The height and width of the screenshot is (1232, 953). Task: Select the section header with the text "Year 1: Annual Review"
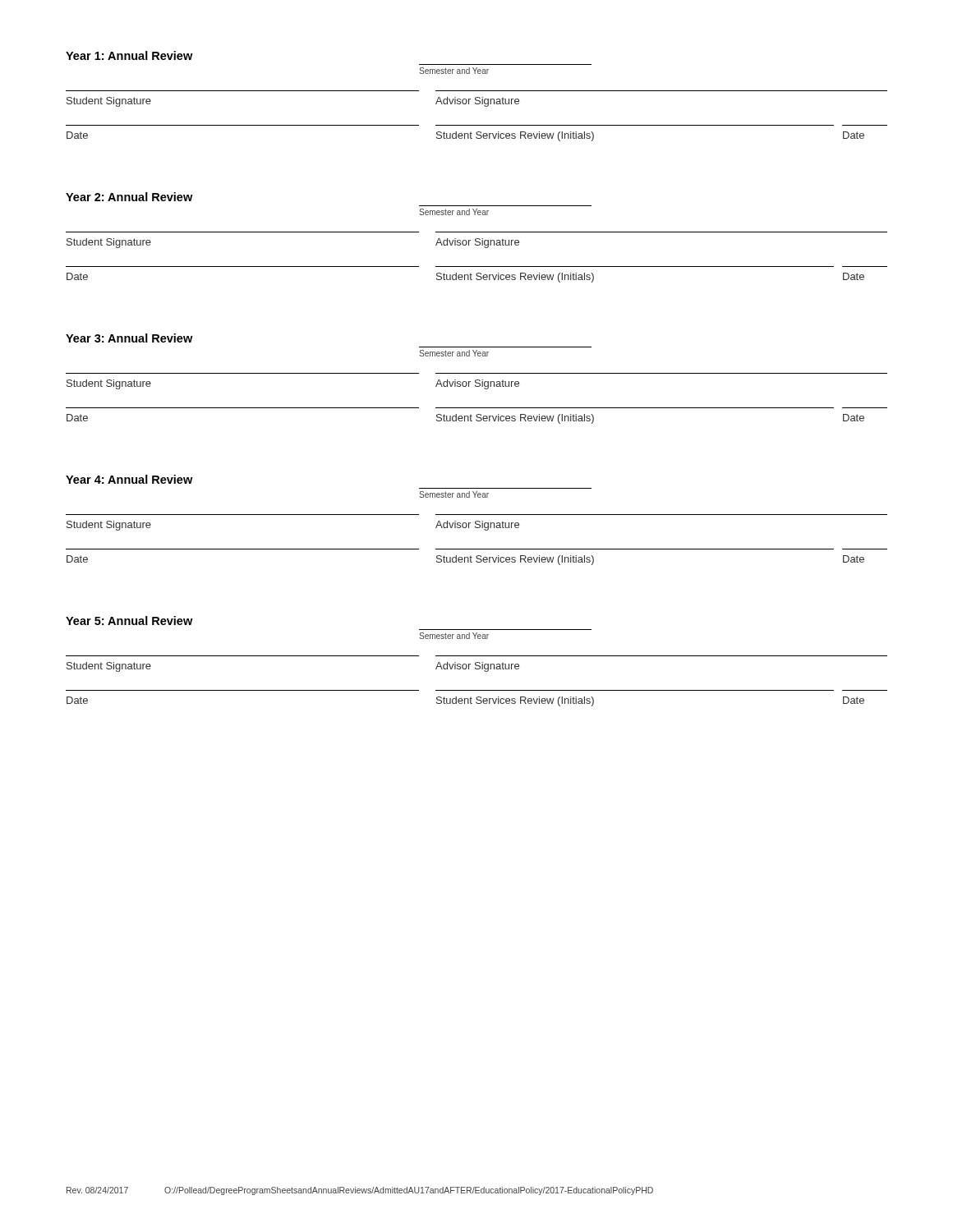pyautogui.click(x=129, y=56)
